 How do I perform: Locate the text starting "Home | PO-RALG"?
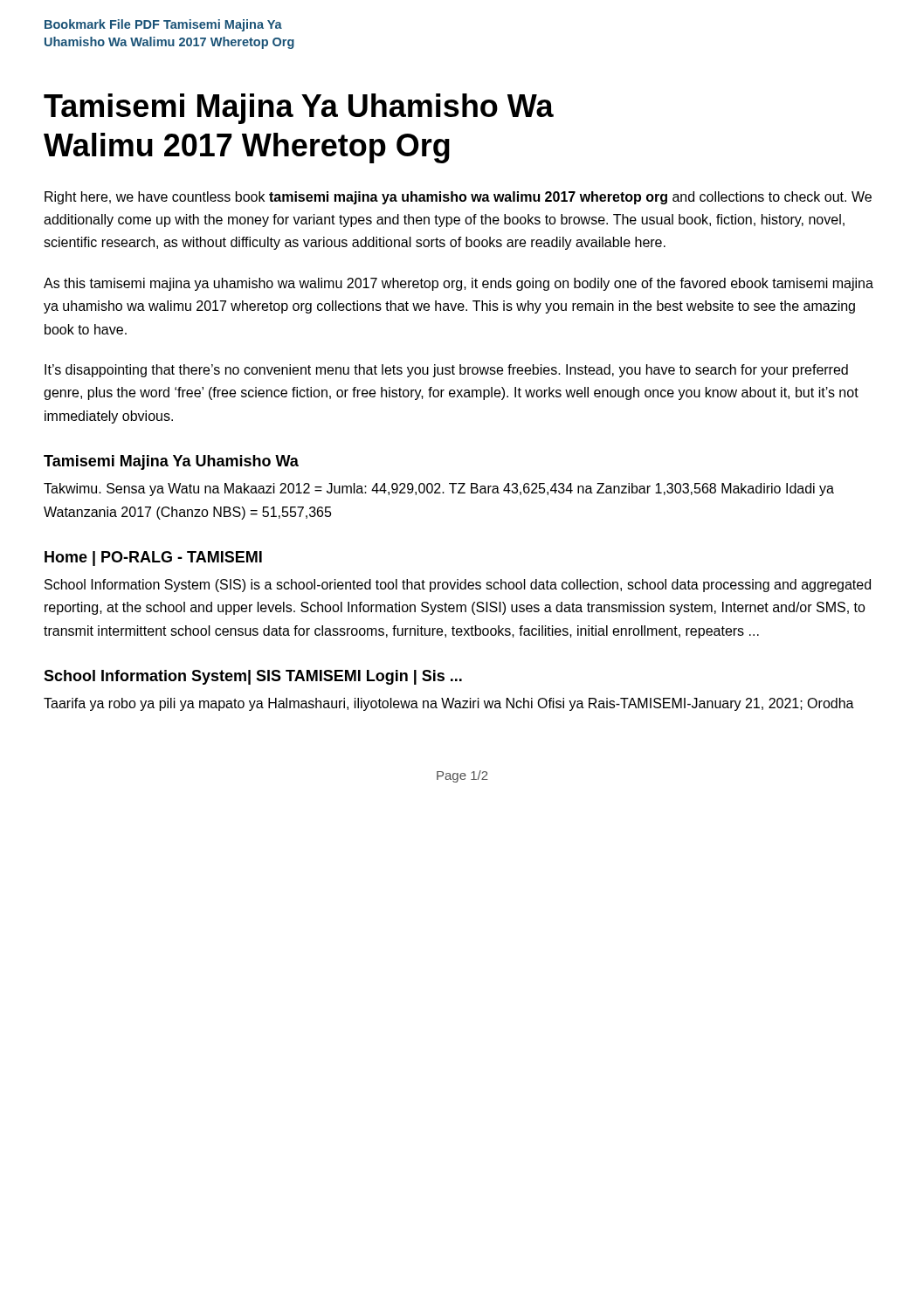153,558
